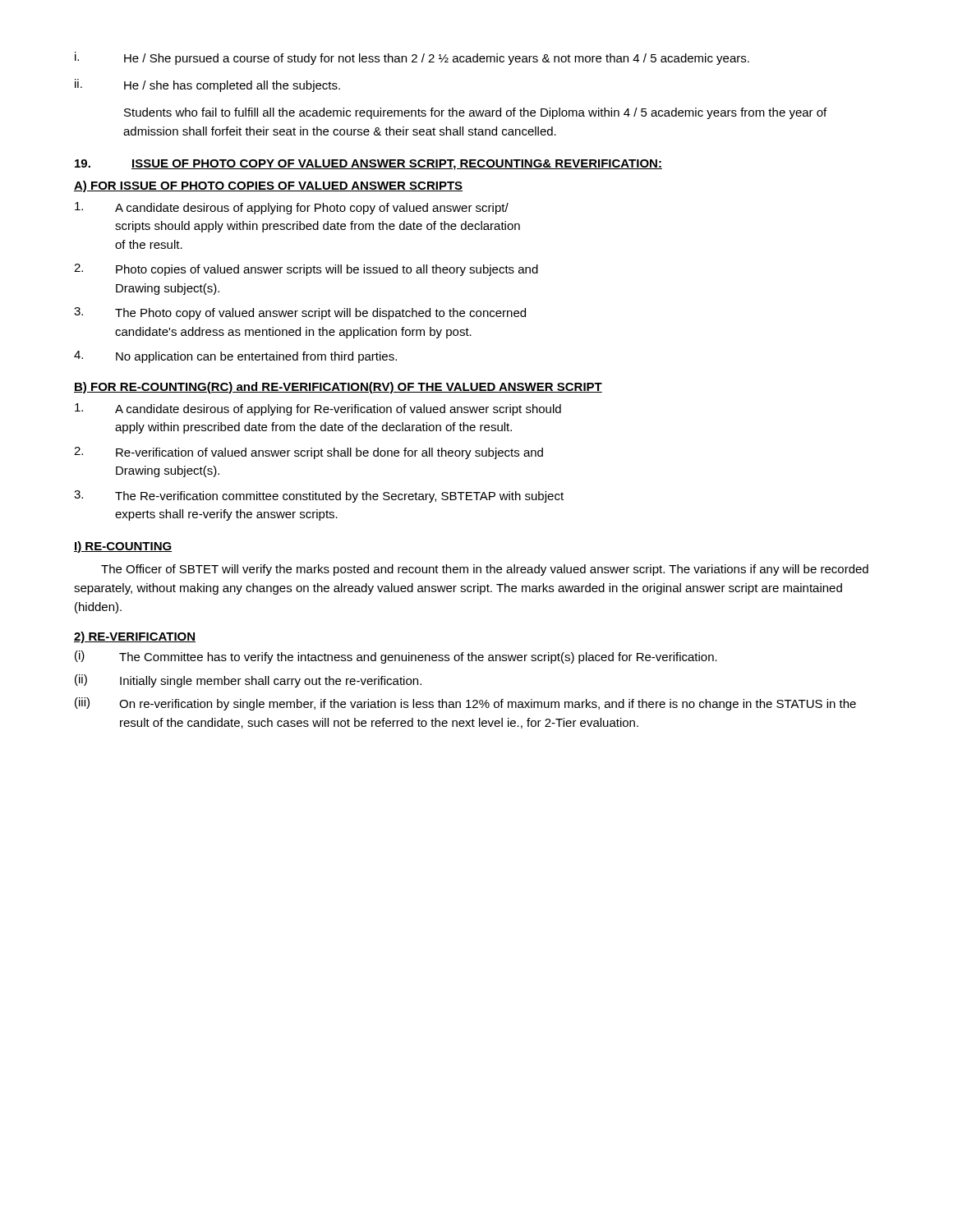Find the block on this page that starts "ii. He / she has completed all"
Screen dimensions: 1232x953
207,85
